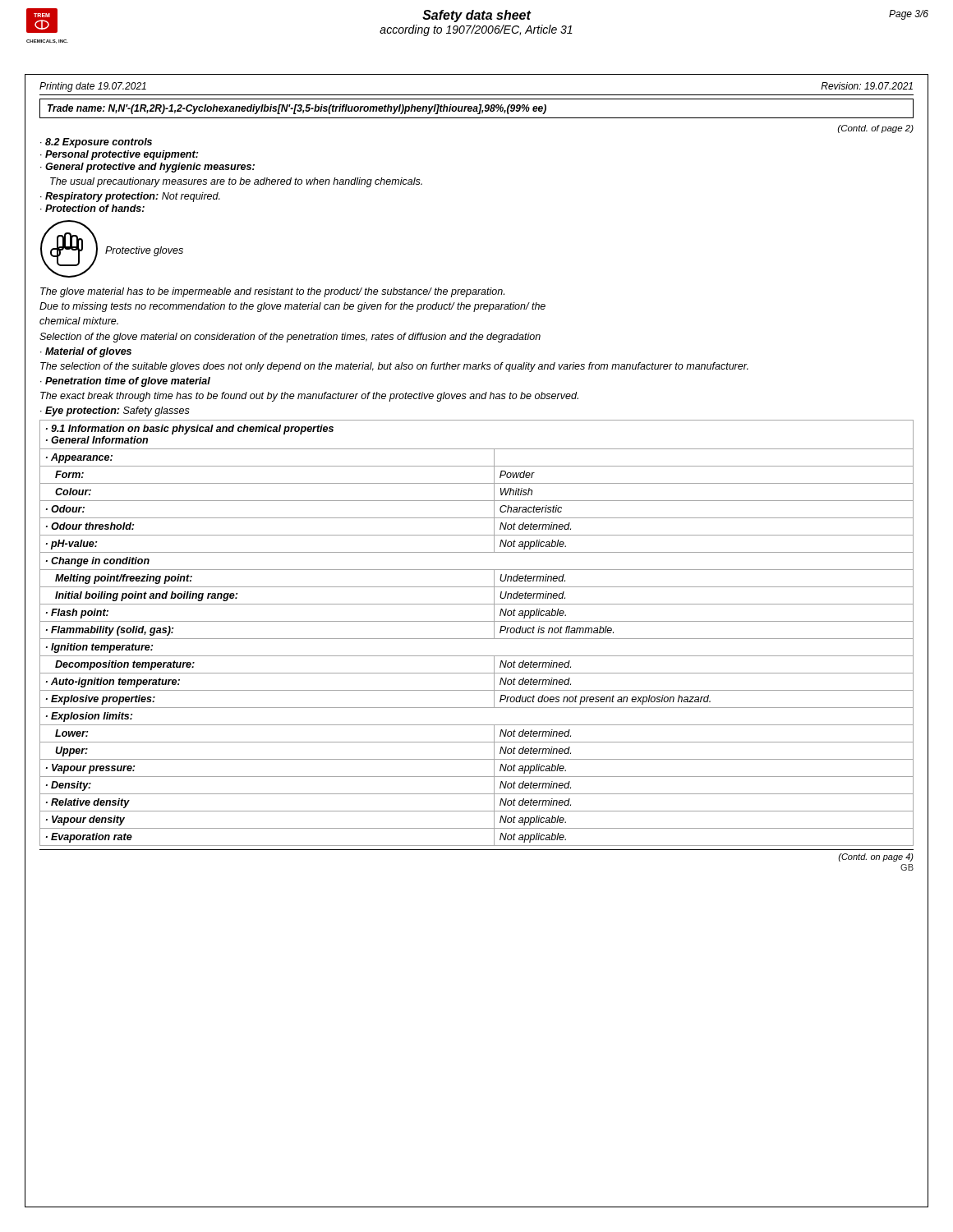Image resolution: width=953 pixels, height=1232 pixels.
Task: Point to the text starting "· Material of gloves"
Action: [x=86, y=351]
